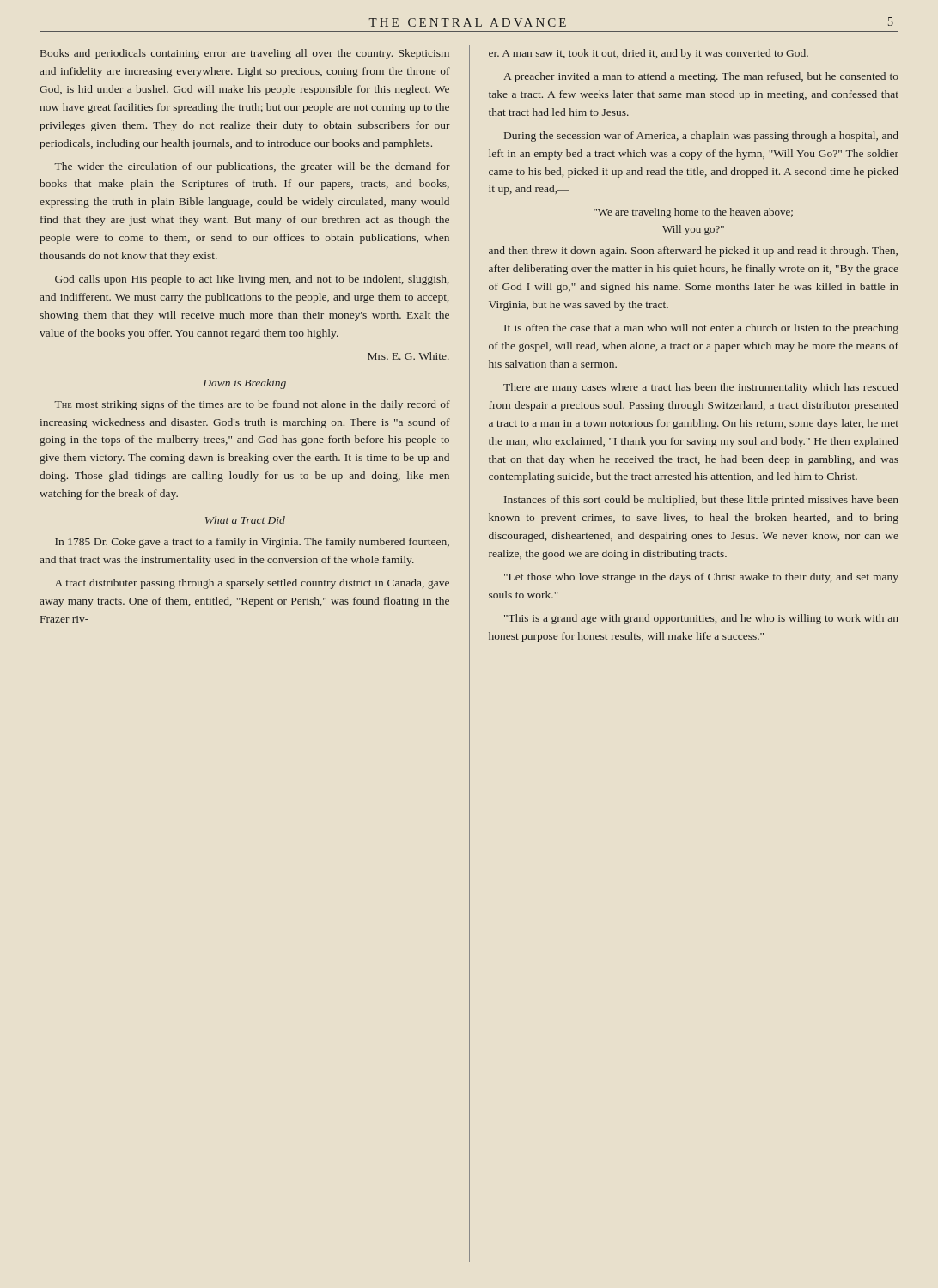Click on the text block starting "During the secession"
Viewport: 938px width, 1288px height.
pos(693,163)
